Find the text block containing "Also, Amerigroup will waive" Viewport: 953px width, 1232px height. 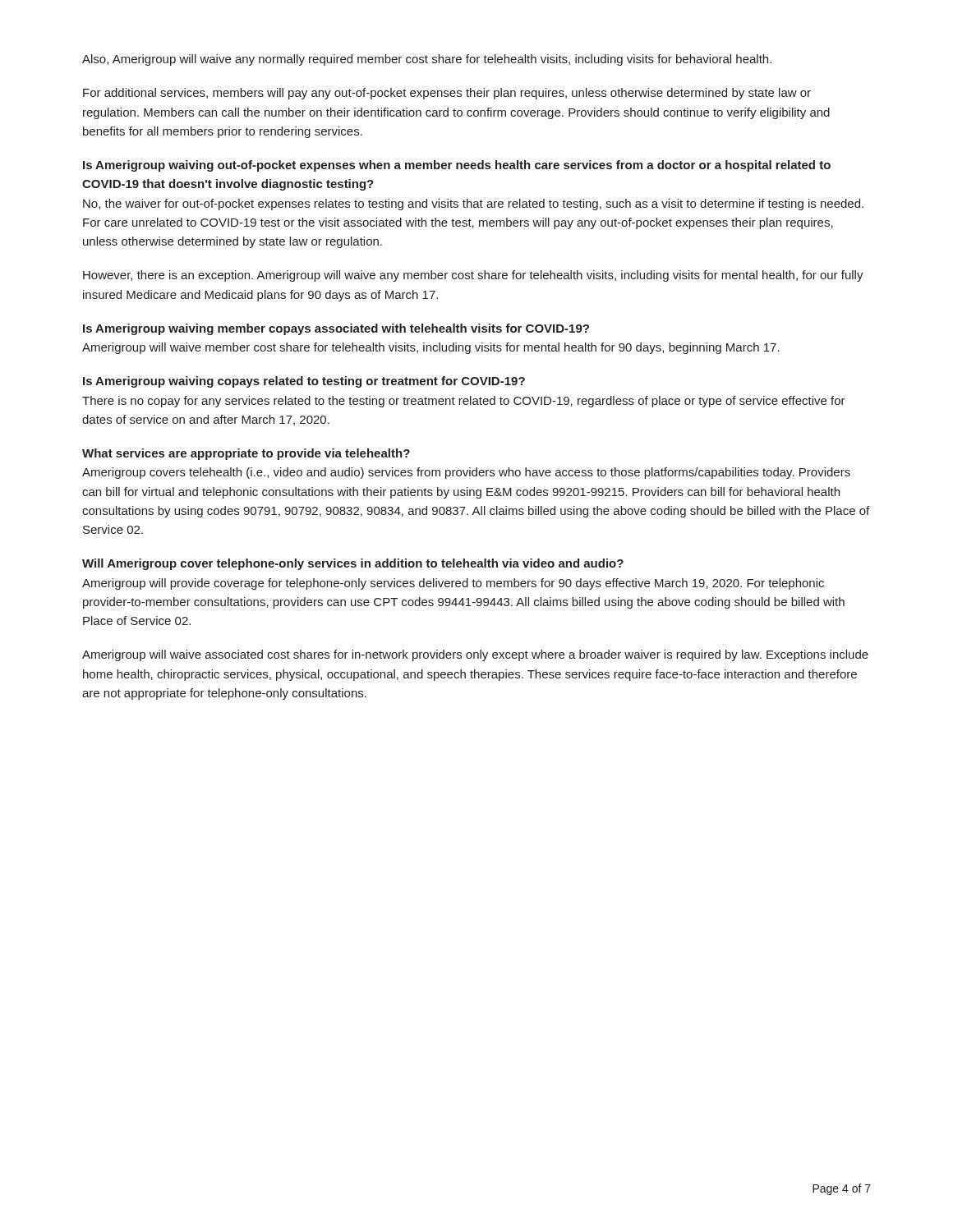[427, 59]
